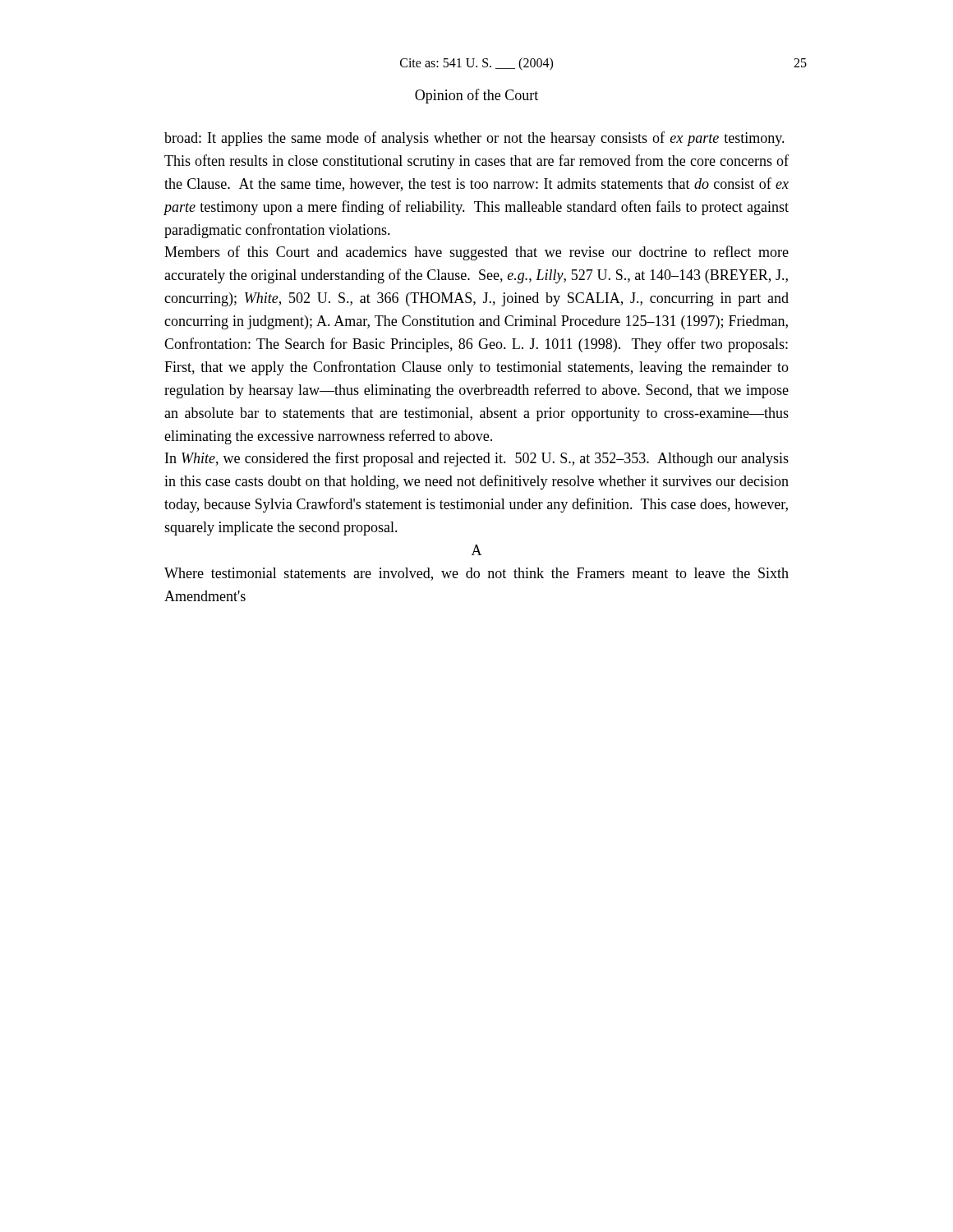
Task: Locate the block of text that opens with "broad: It applies"
Action: click(x=476, y=184)
